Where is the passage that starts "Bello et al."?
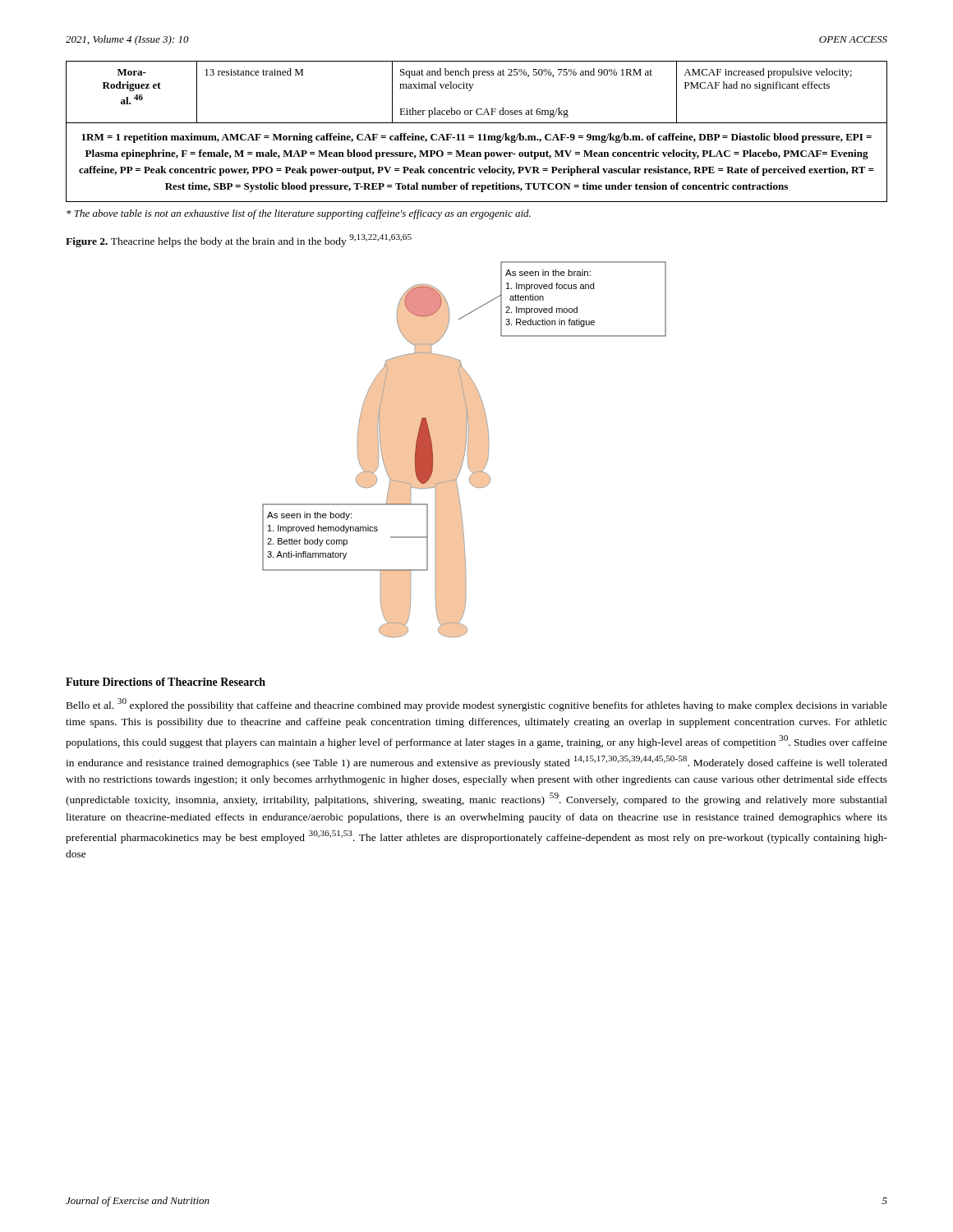Screen dimensions: 1232x953 (476, 778)
